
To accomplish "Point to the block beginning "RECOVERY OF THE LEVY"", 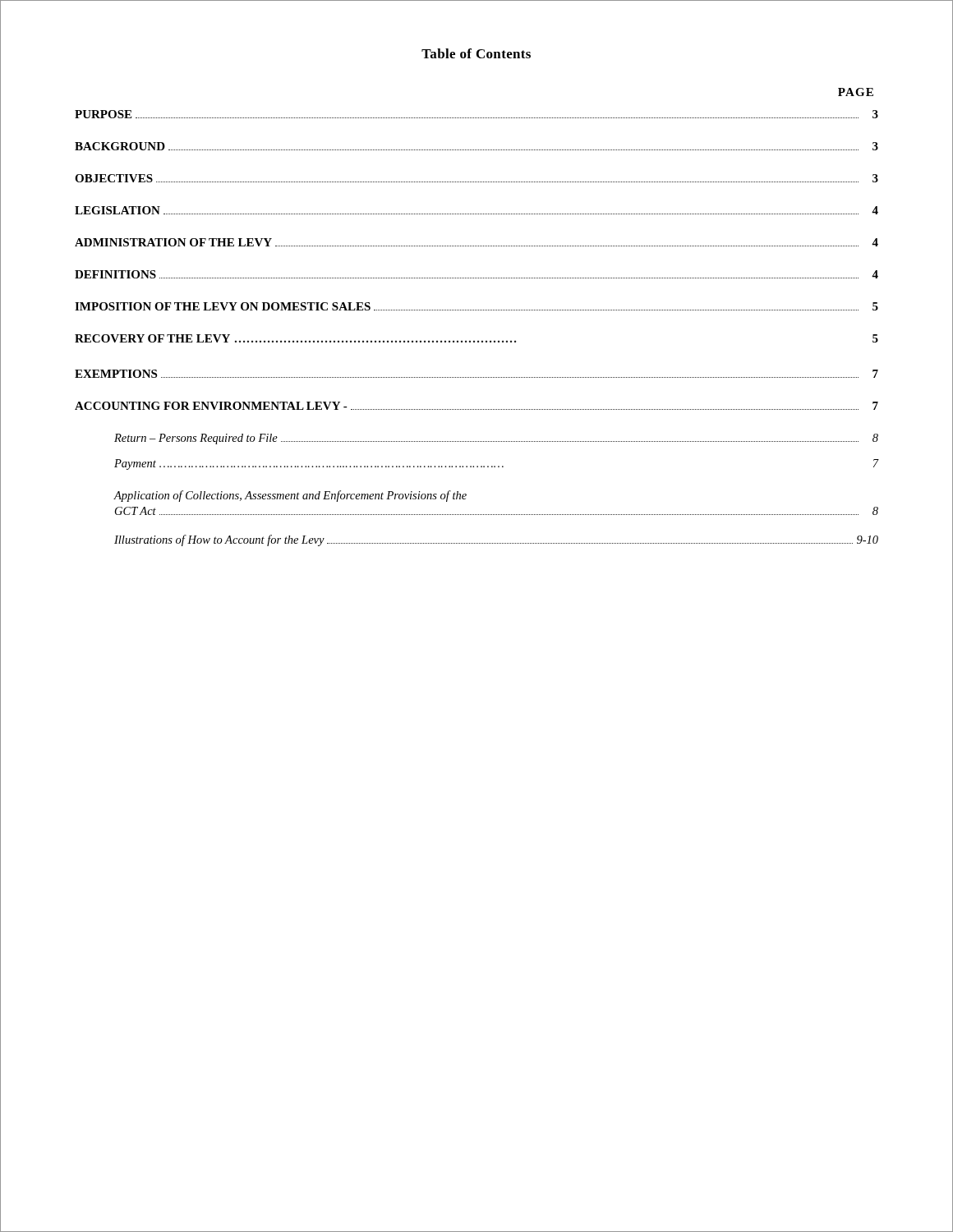I will point(476,339).
